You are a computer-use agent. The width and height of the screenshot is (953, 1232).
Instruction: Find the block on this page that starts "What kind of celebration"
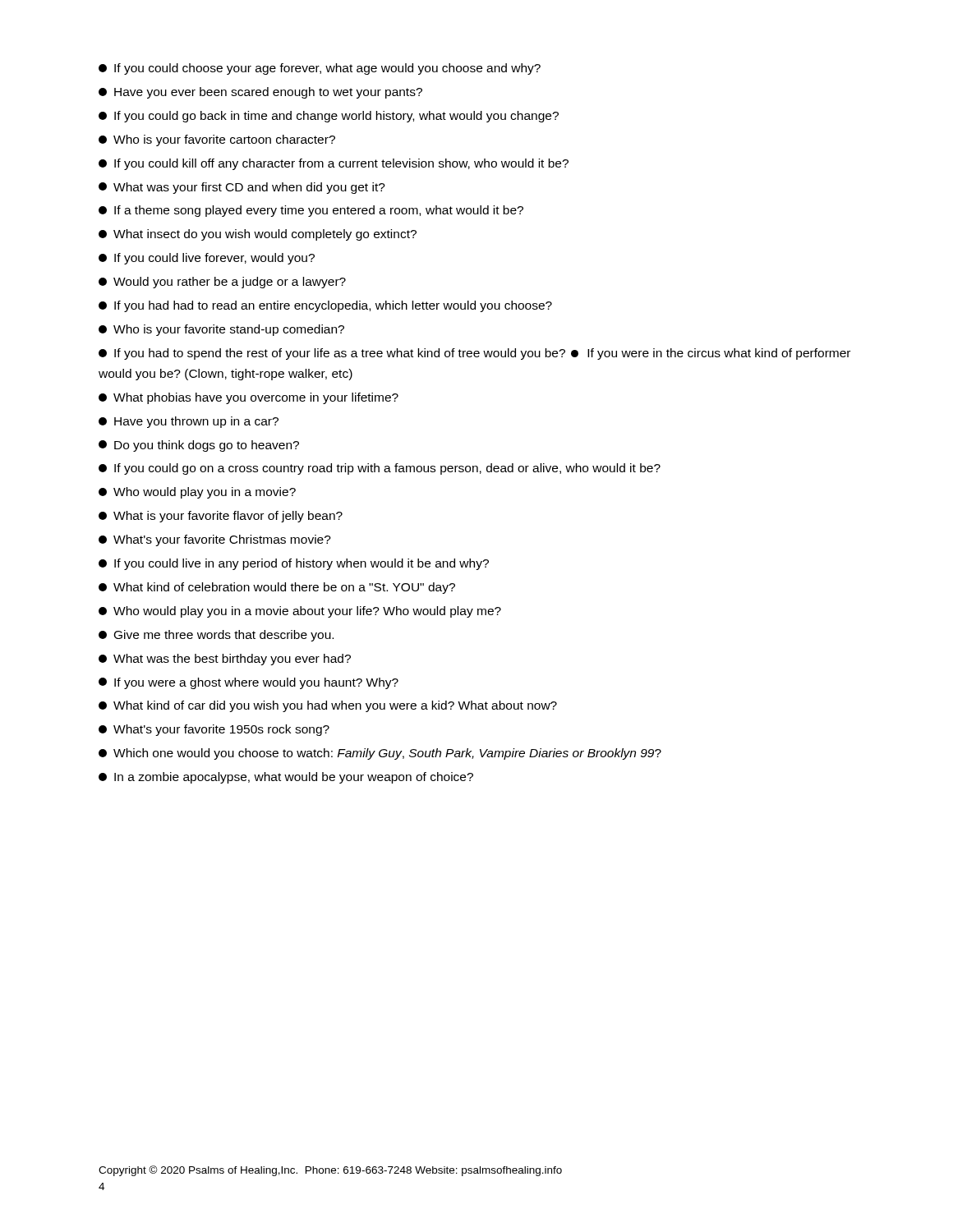277,587
